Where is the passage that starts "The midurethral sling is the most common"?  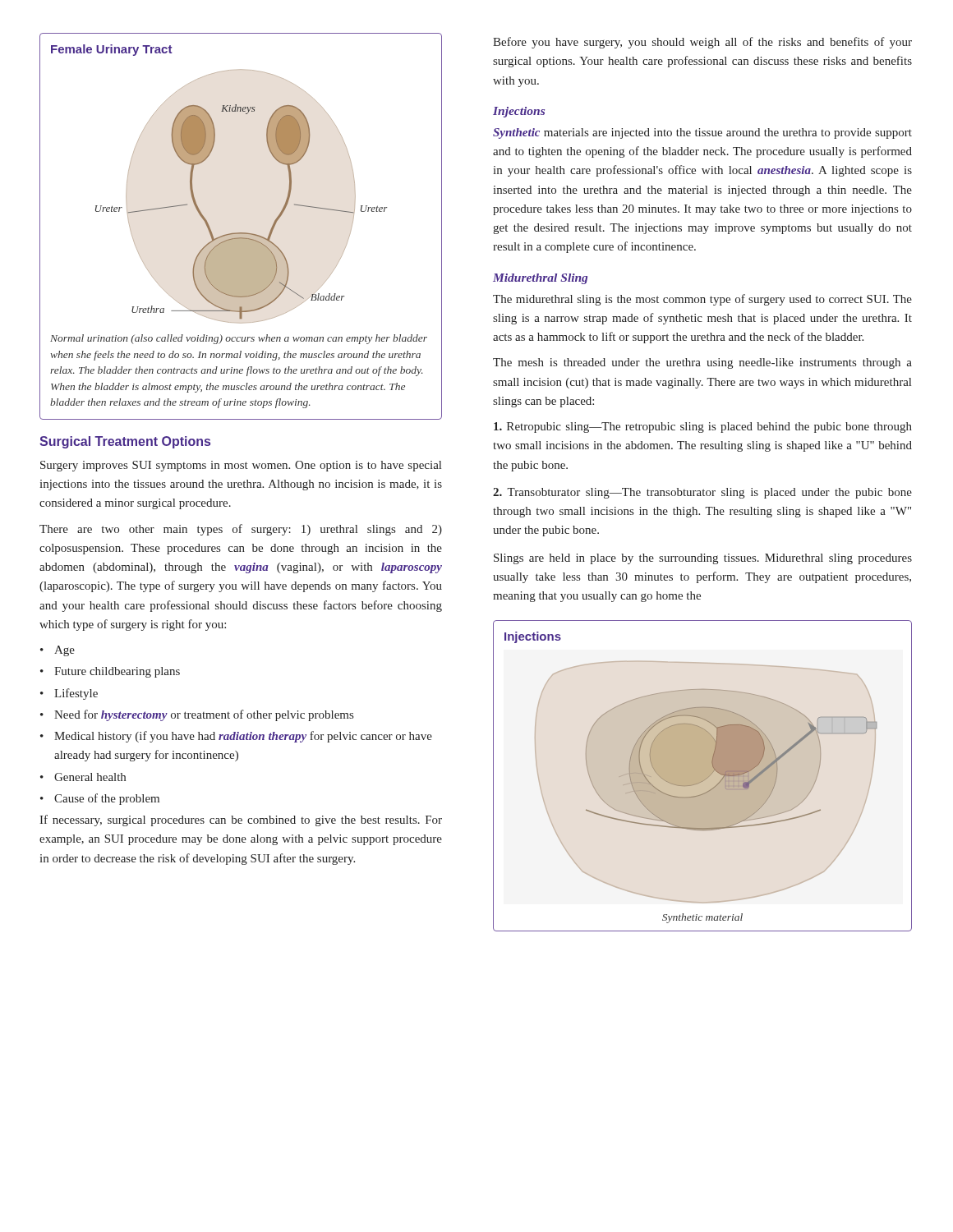tap(702, 318)
